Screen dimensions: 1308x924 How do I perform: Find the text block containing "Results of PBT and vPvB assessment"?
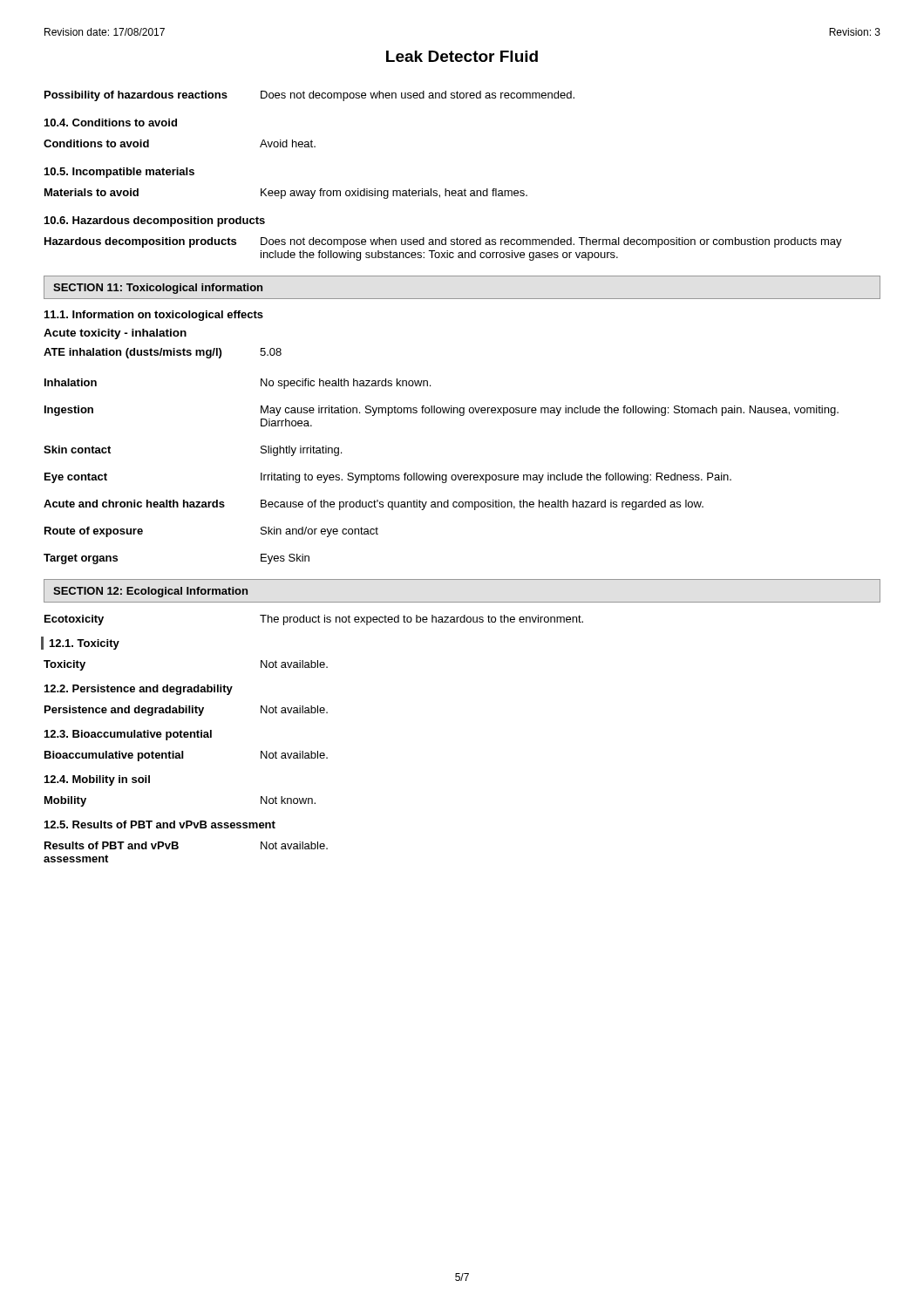(x=116, y=846)
